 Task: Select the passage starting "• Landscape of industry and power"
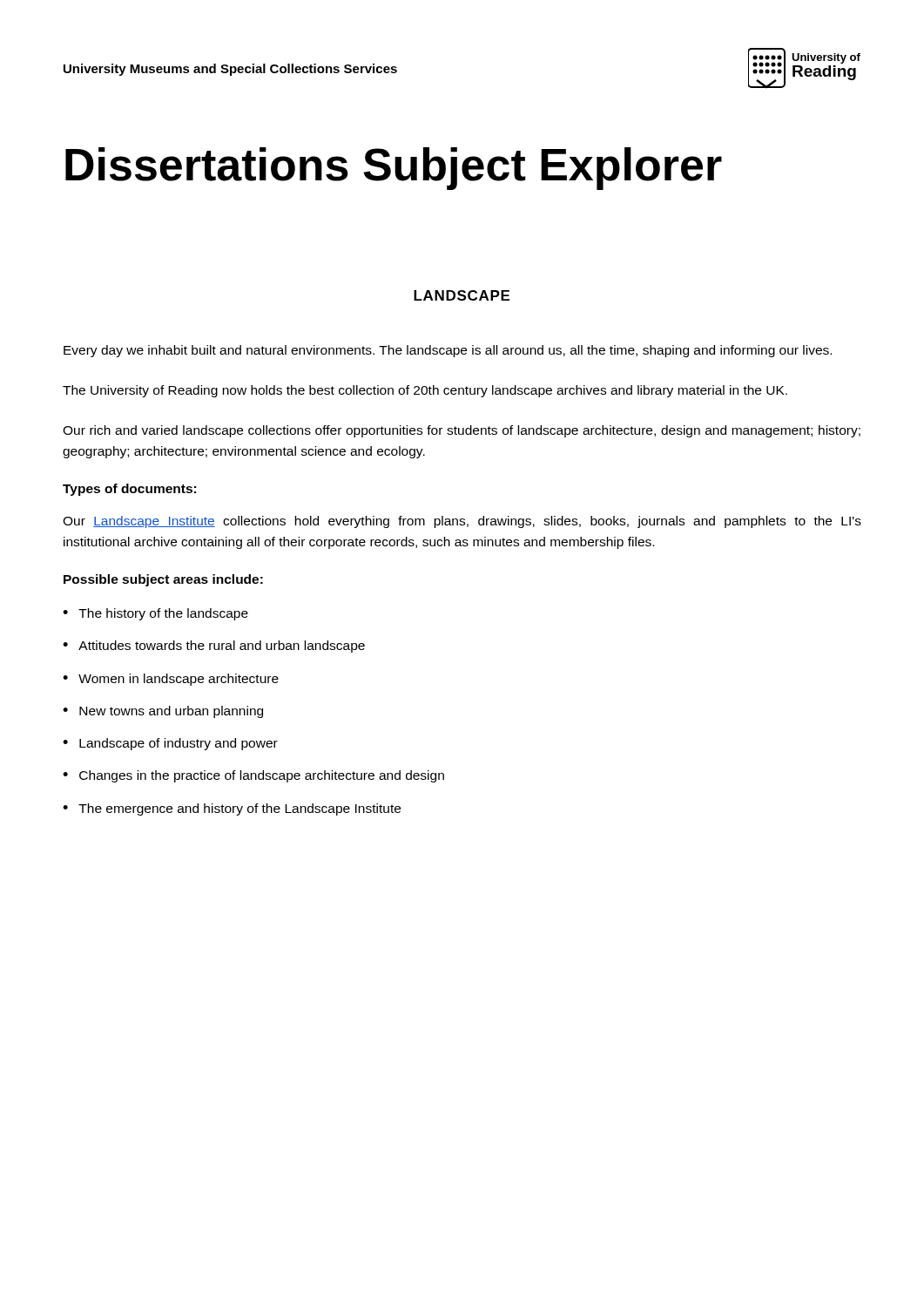170,743
